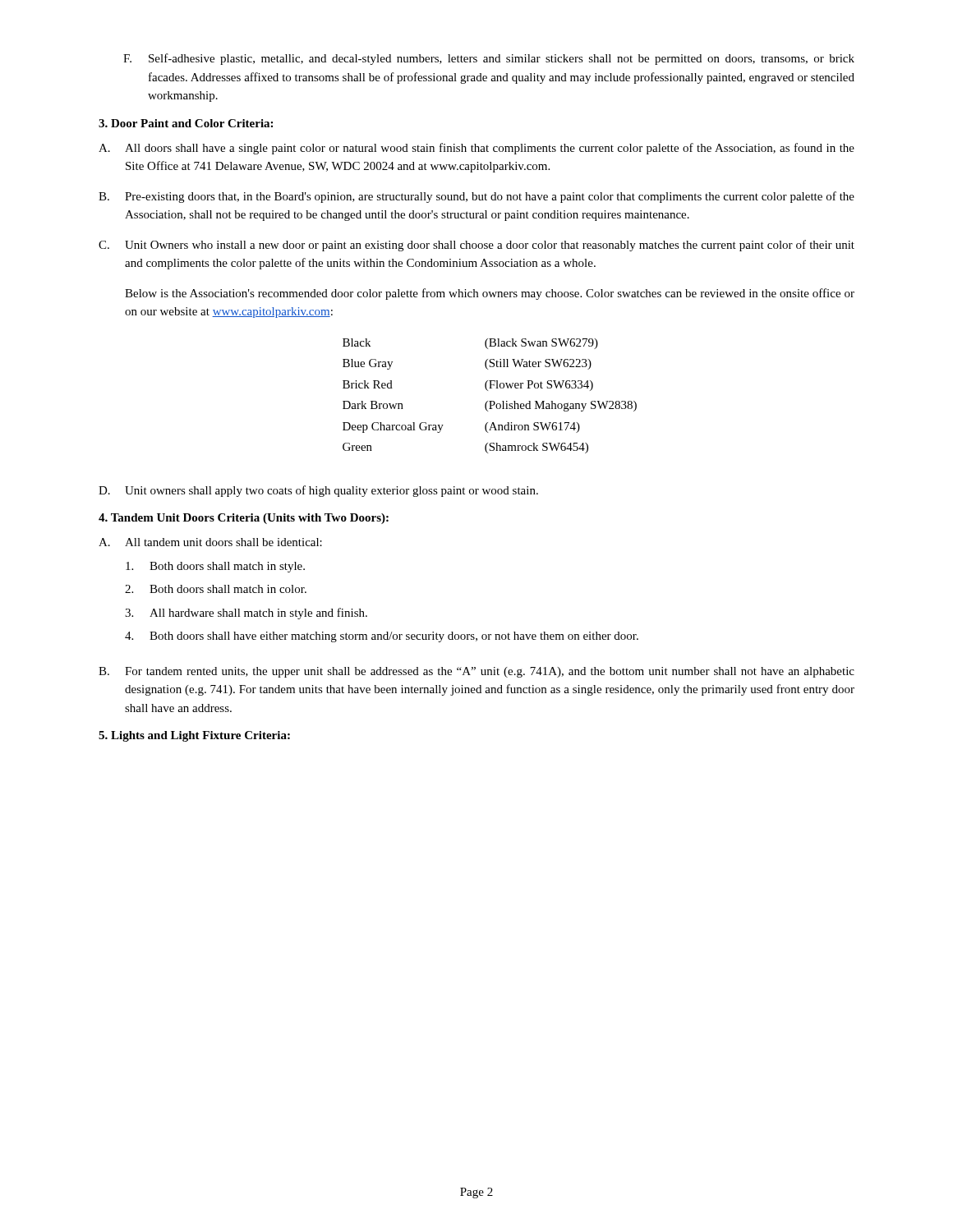Locate the block of text that opens with "A. All doors shall"
The width and height of the screenshot is (953, 1232).
pyautogui.click(x=476, y=157)
